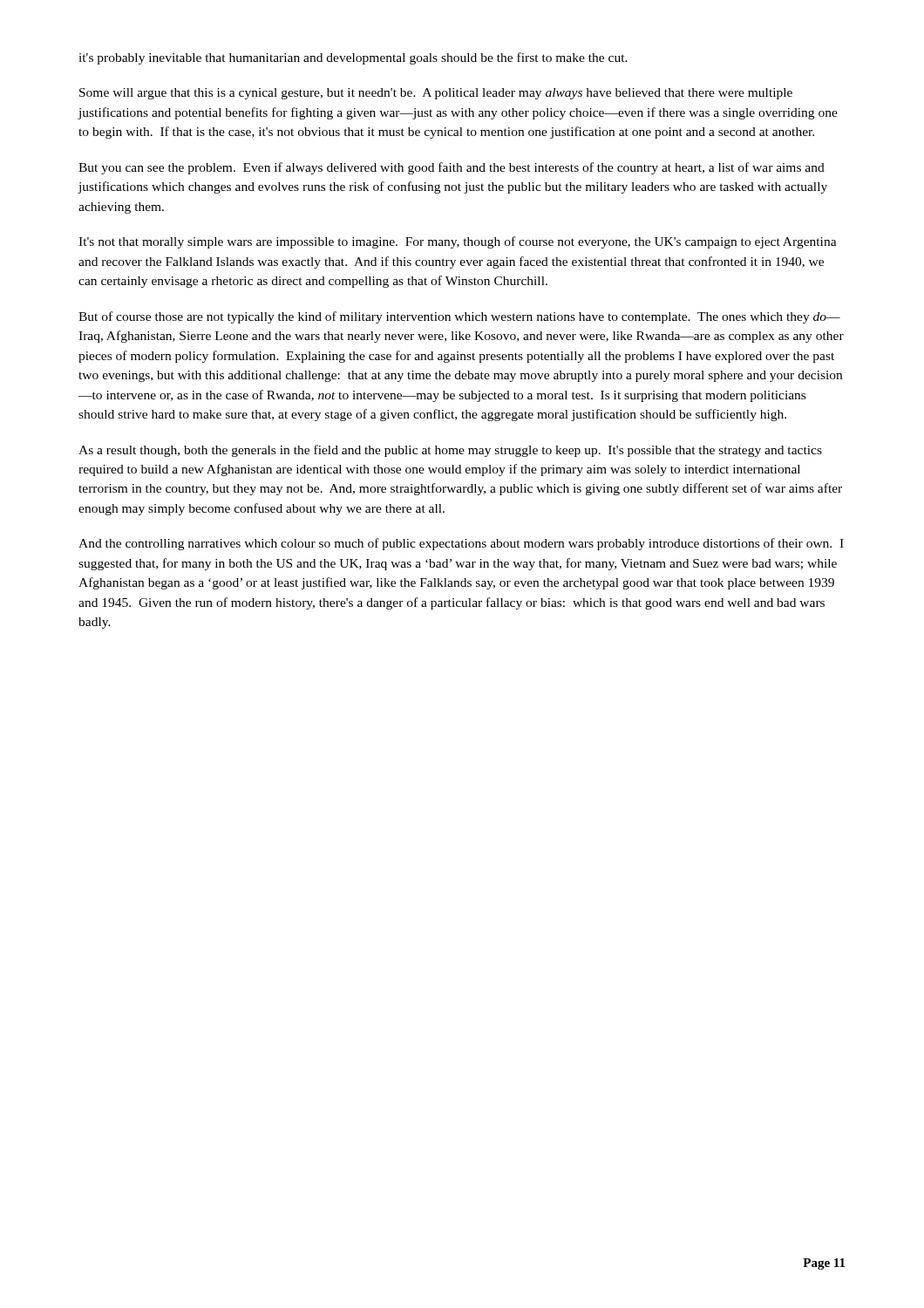Locate the block starting "it's probably inevitable that humanitarian"
924x1308 pixels.
(353, 57)
